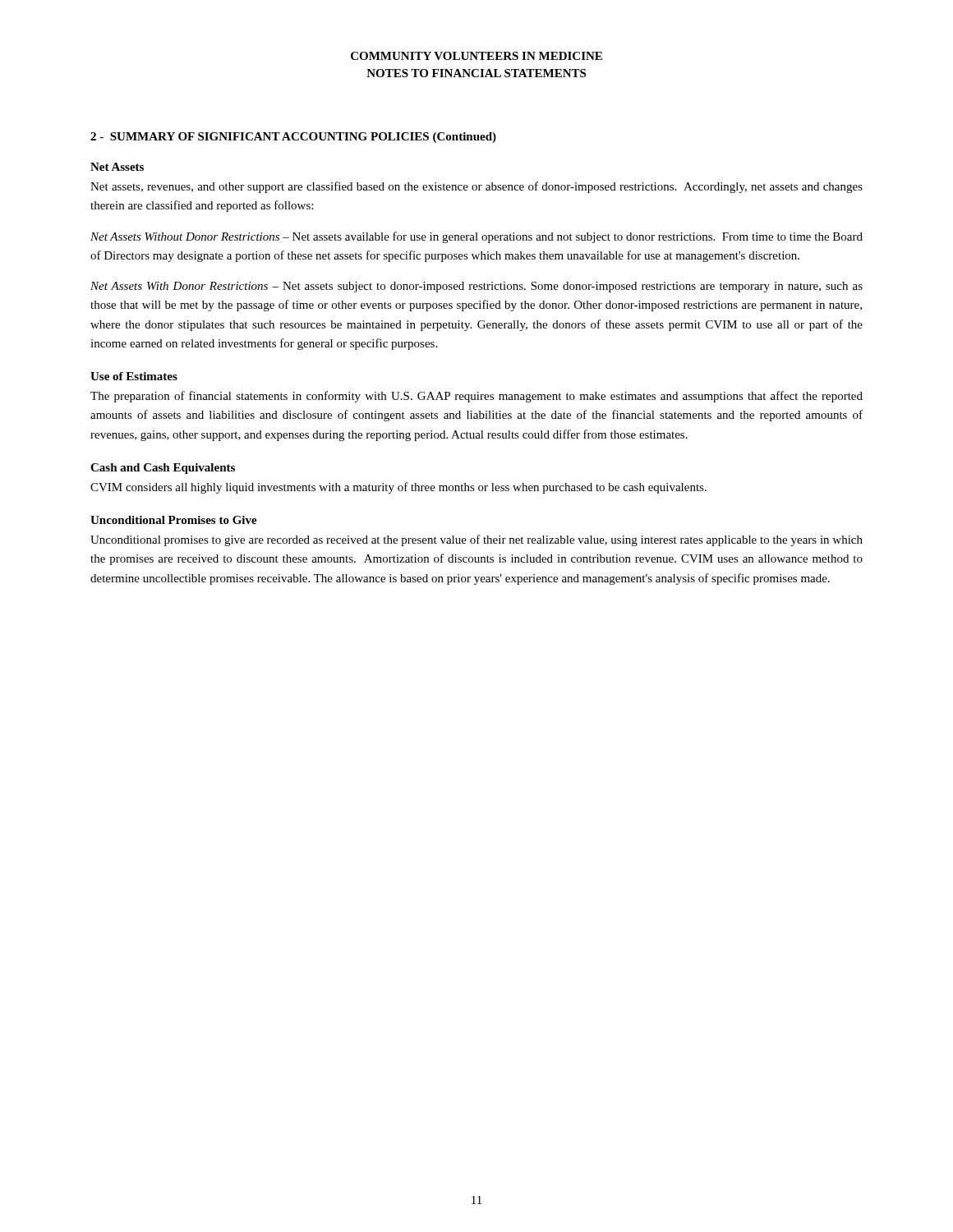Find the text block with the text "Unconditional promises to give are"

click(x=476, y=559)
